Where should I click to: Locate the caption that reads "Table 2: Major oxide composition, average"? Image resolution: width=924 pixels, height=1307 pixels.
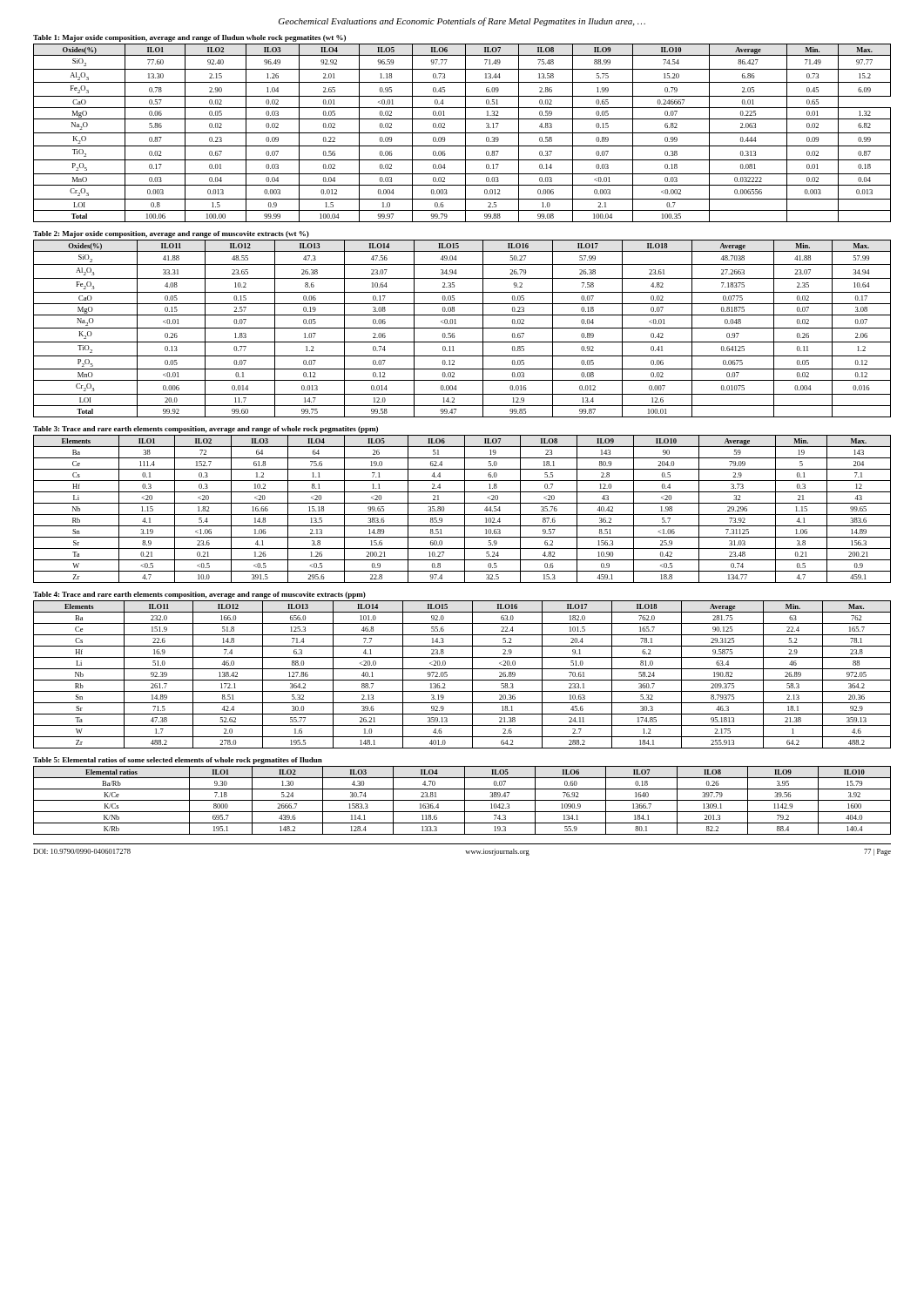[171, 233]
